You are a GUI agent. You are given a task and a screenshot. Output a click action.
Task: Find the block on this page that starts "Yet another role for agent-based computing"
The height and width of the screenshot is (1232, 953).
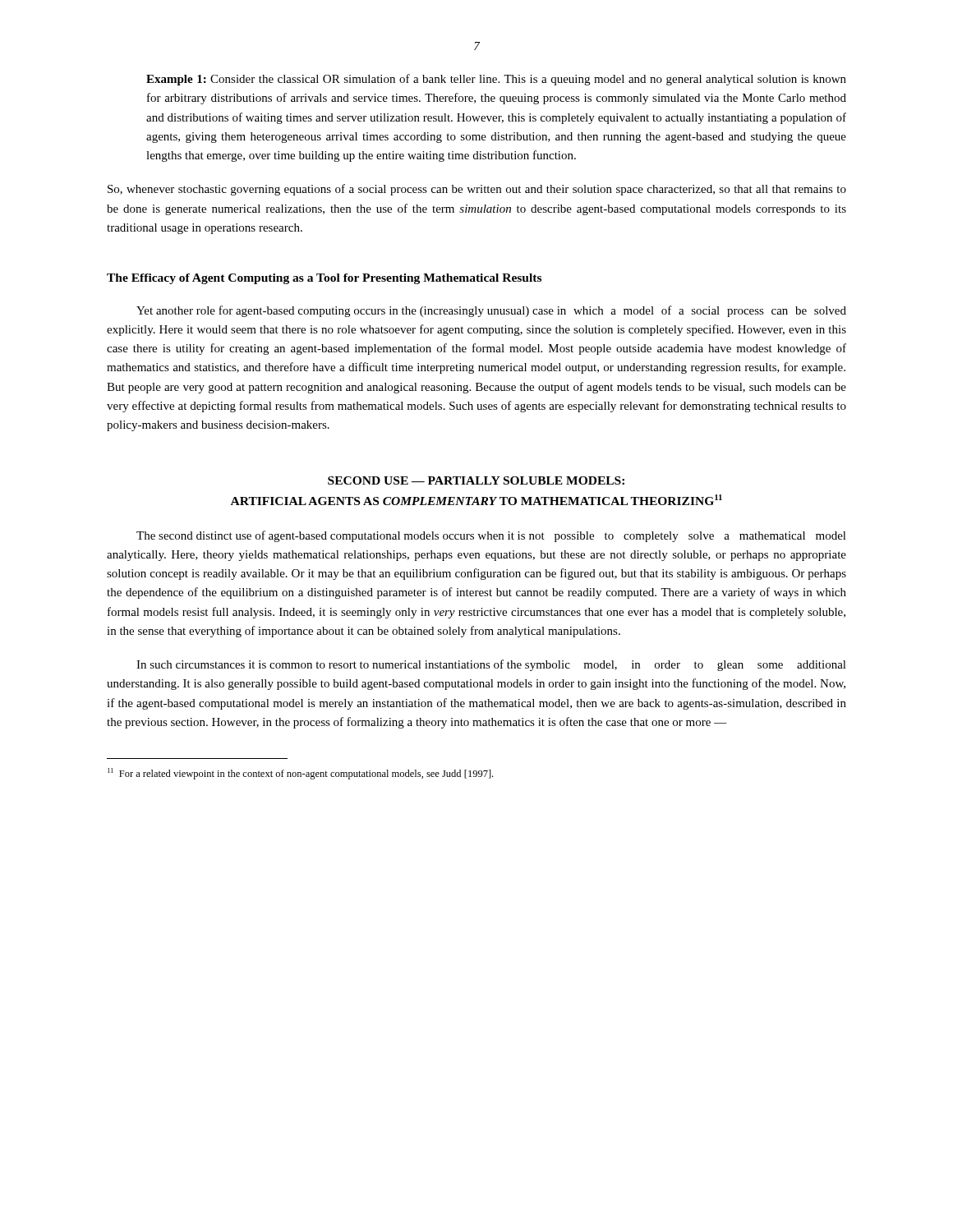[x=476, y=366]
